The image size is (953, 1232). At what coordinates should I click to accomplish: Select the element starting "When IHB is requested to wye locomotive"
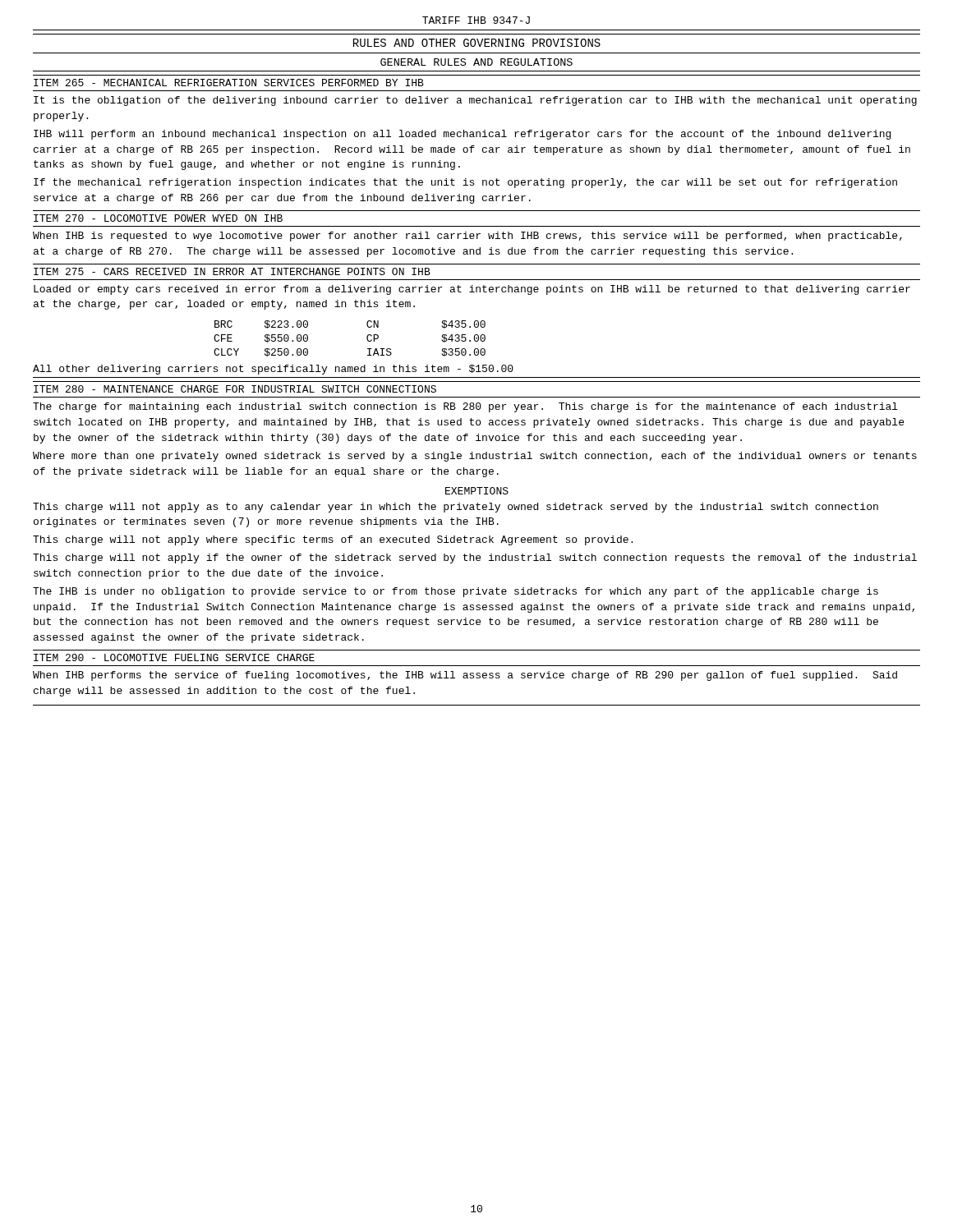pos(469,244)
